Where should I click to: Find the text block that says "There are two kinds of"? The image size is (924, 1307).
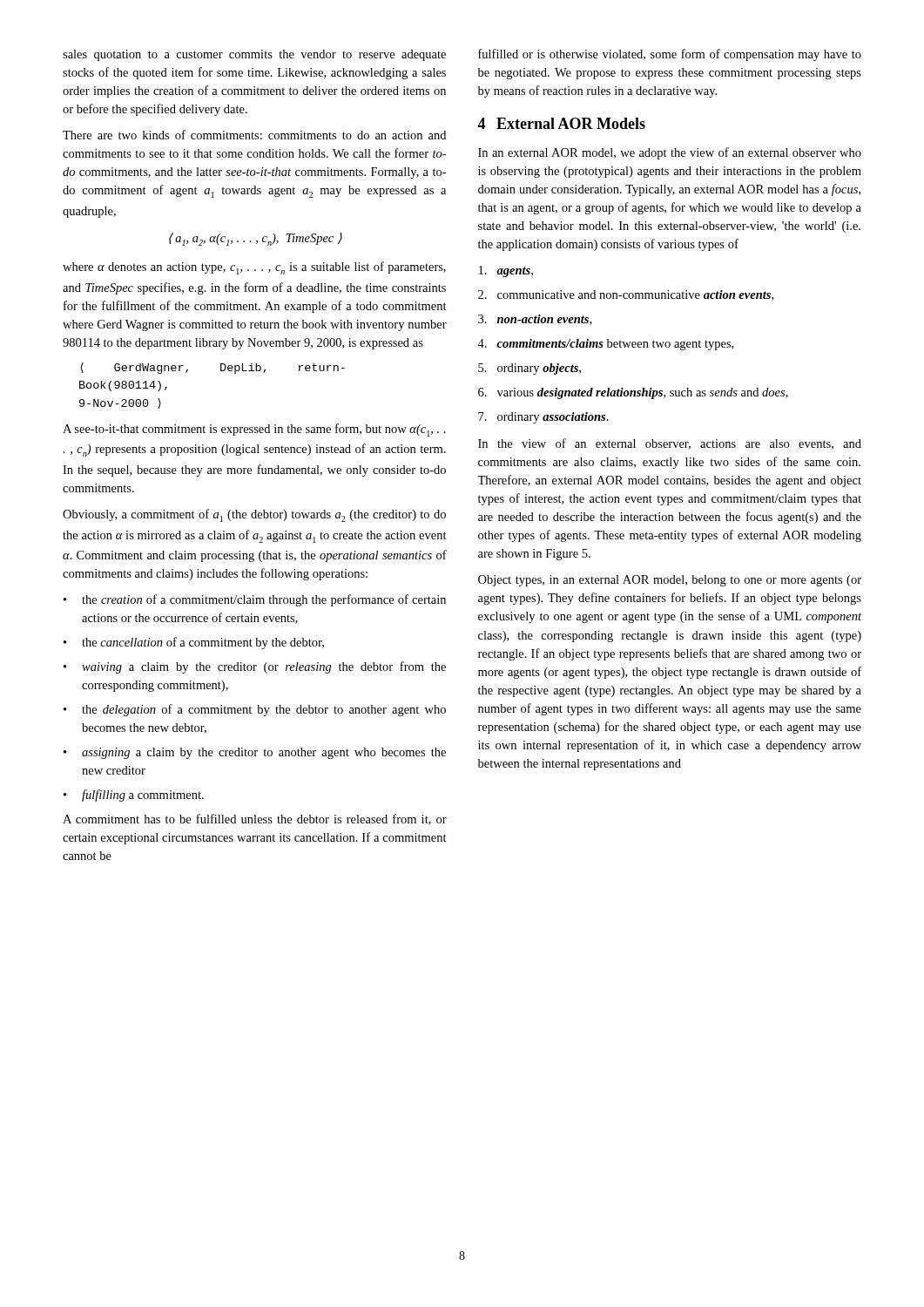[255, 173]
